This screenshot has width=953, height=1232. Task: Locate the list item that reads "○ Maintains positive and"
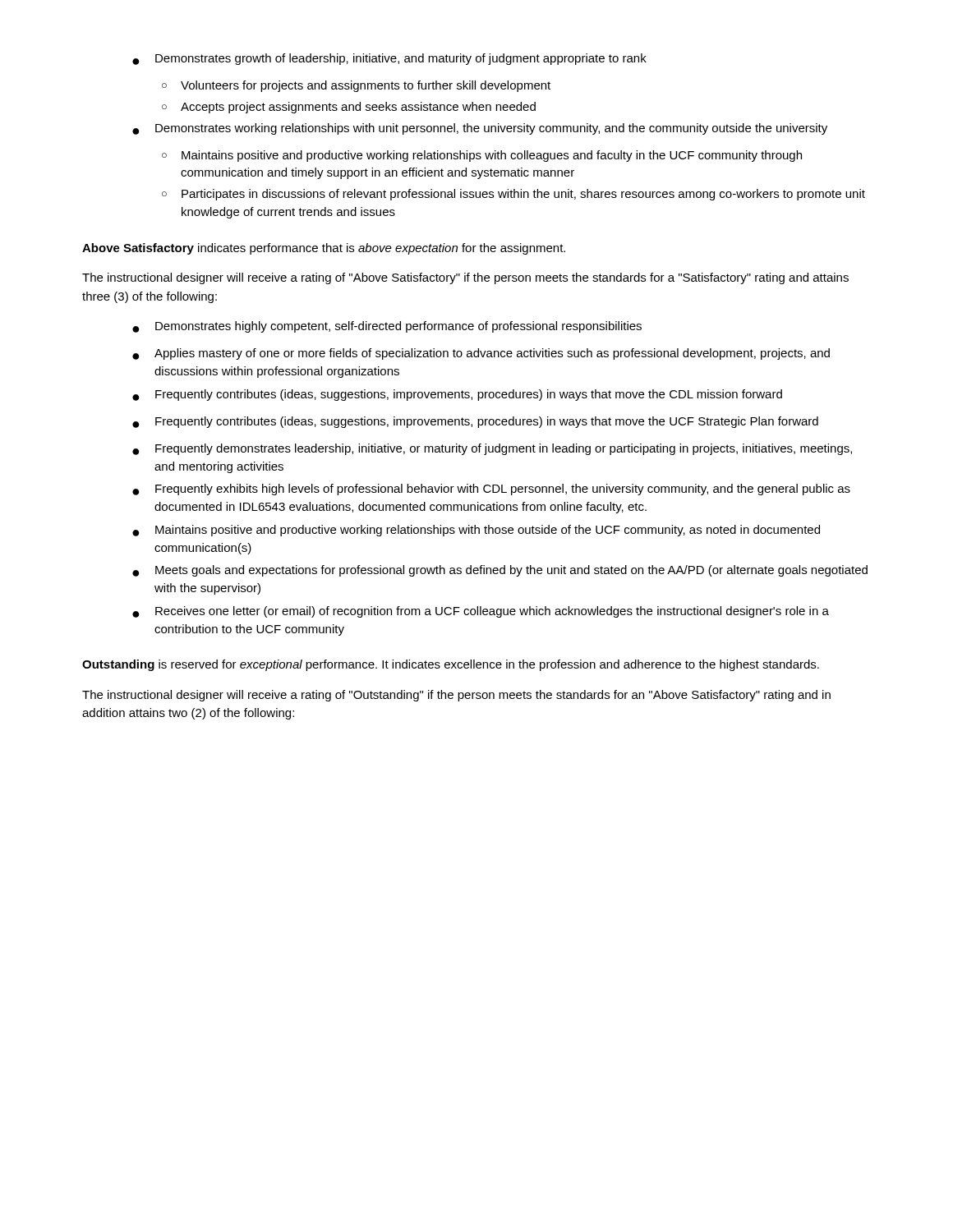tap(516, 164)
